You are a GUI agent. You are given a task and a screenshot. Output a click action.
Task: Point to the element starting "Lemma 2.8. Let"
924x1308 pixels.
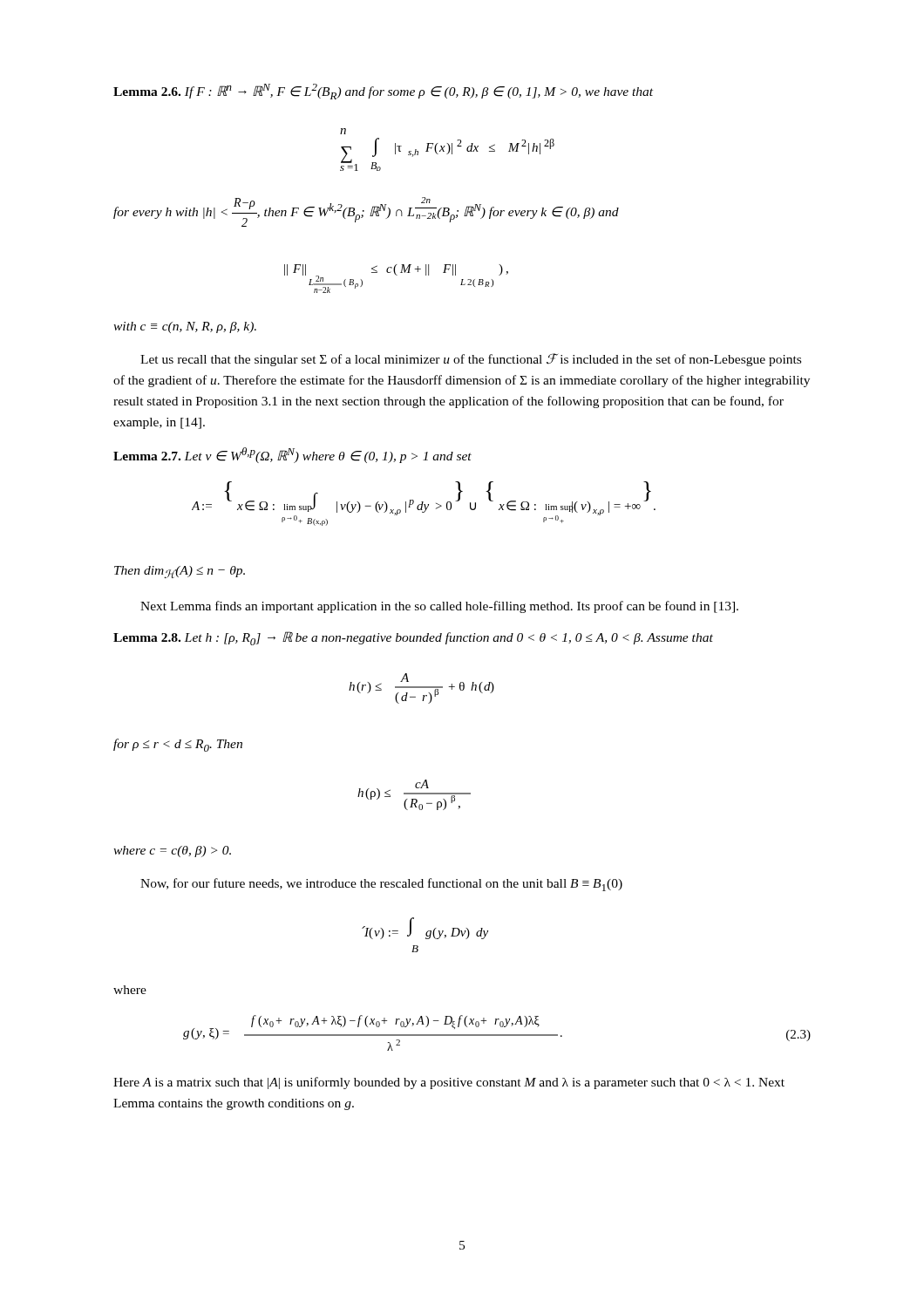(x=413, y=638)
